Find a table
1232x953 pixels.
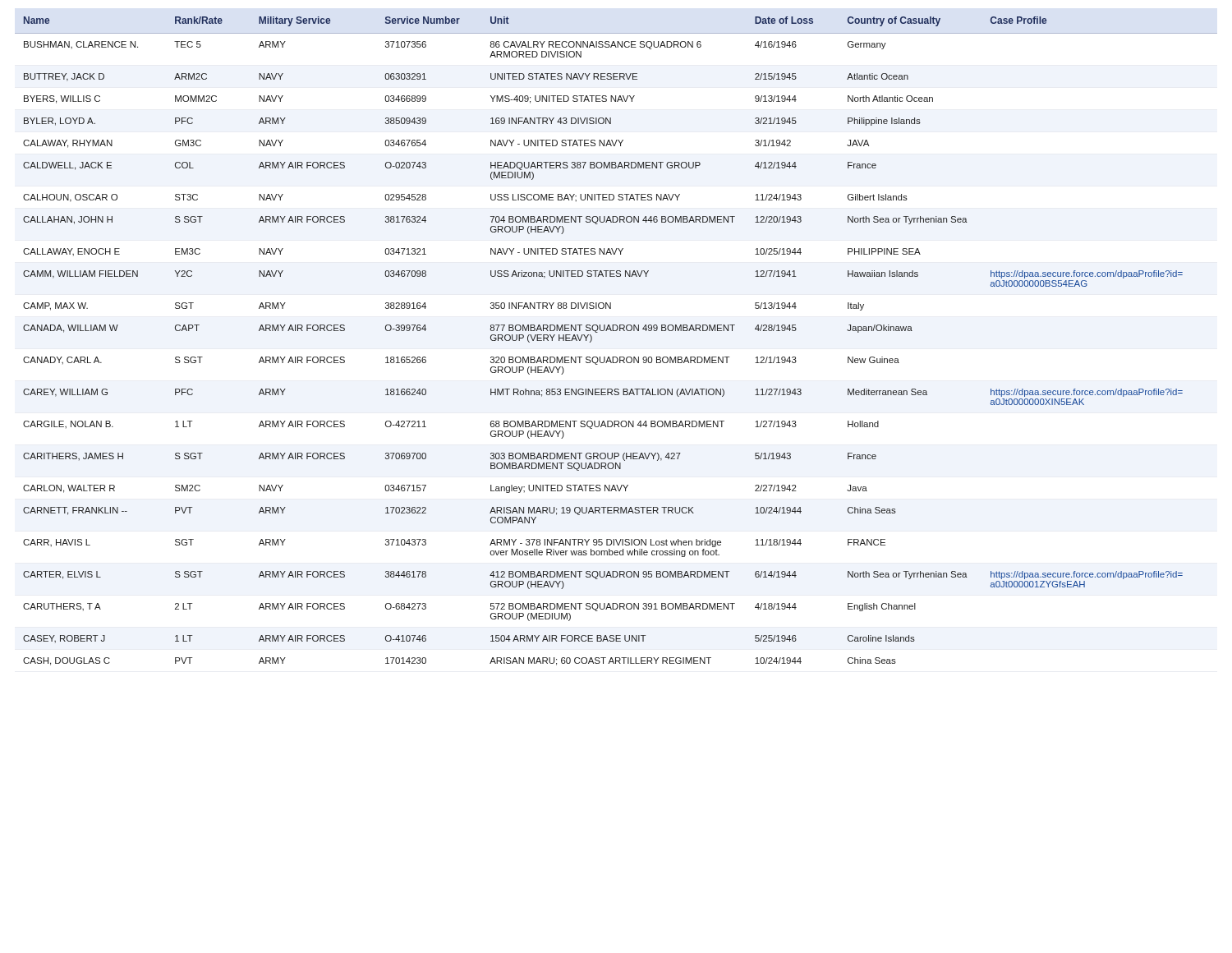point(616,340)
